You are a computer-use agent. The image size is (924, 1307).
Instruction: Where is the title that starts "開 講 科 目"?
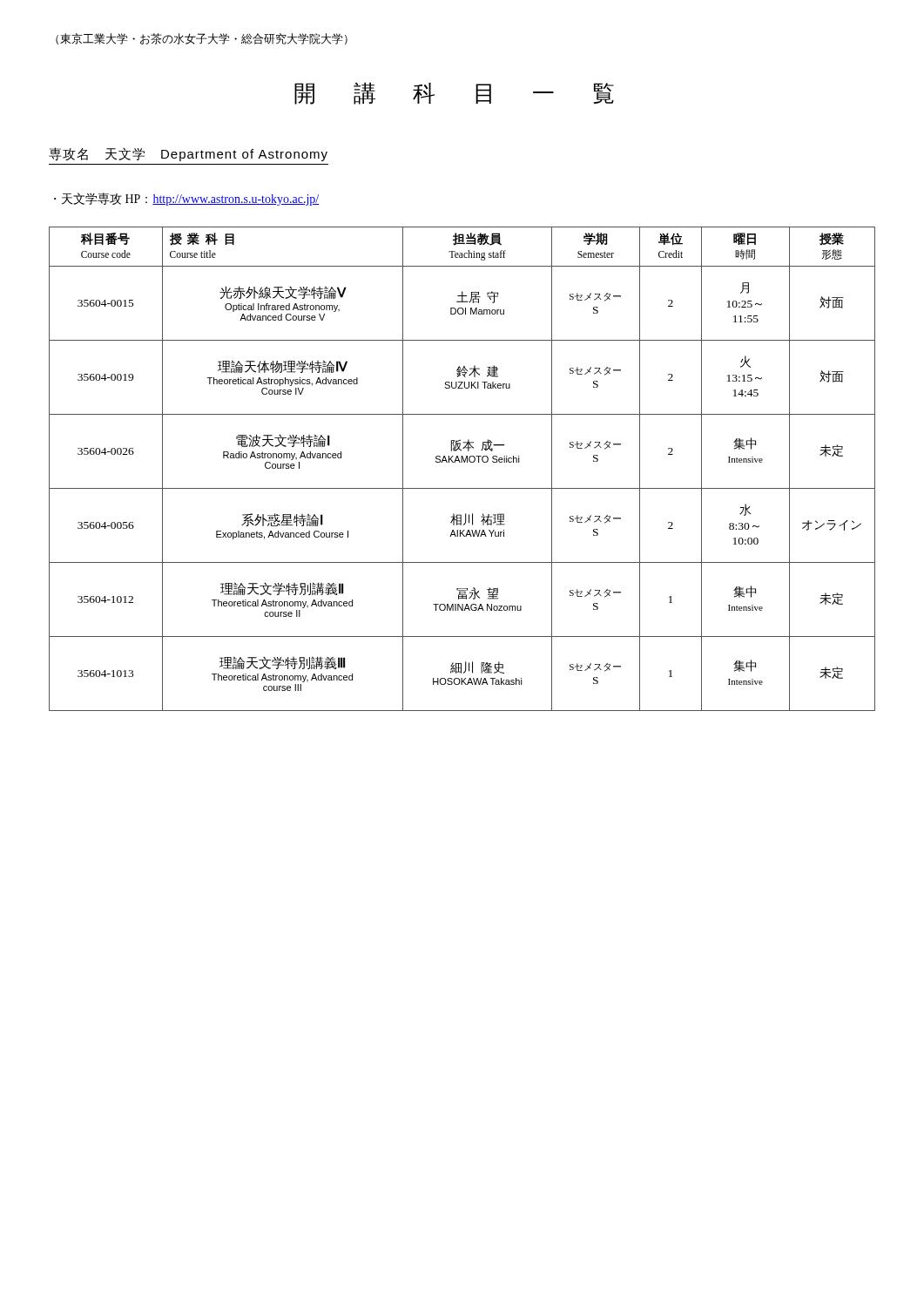(462, 94)
